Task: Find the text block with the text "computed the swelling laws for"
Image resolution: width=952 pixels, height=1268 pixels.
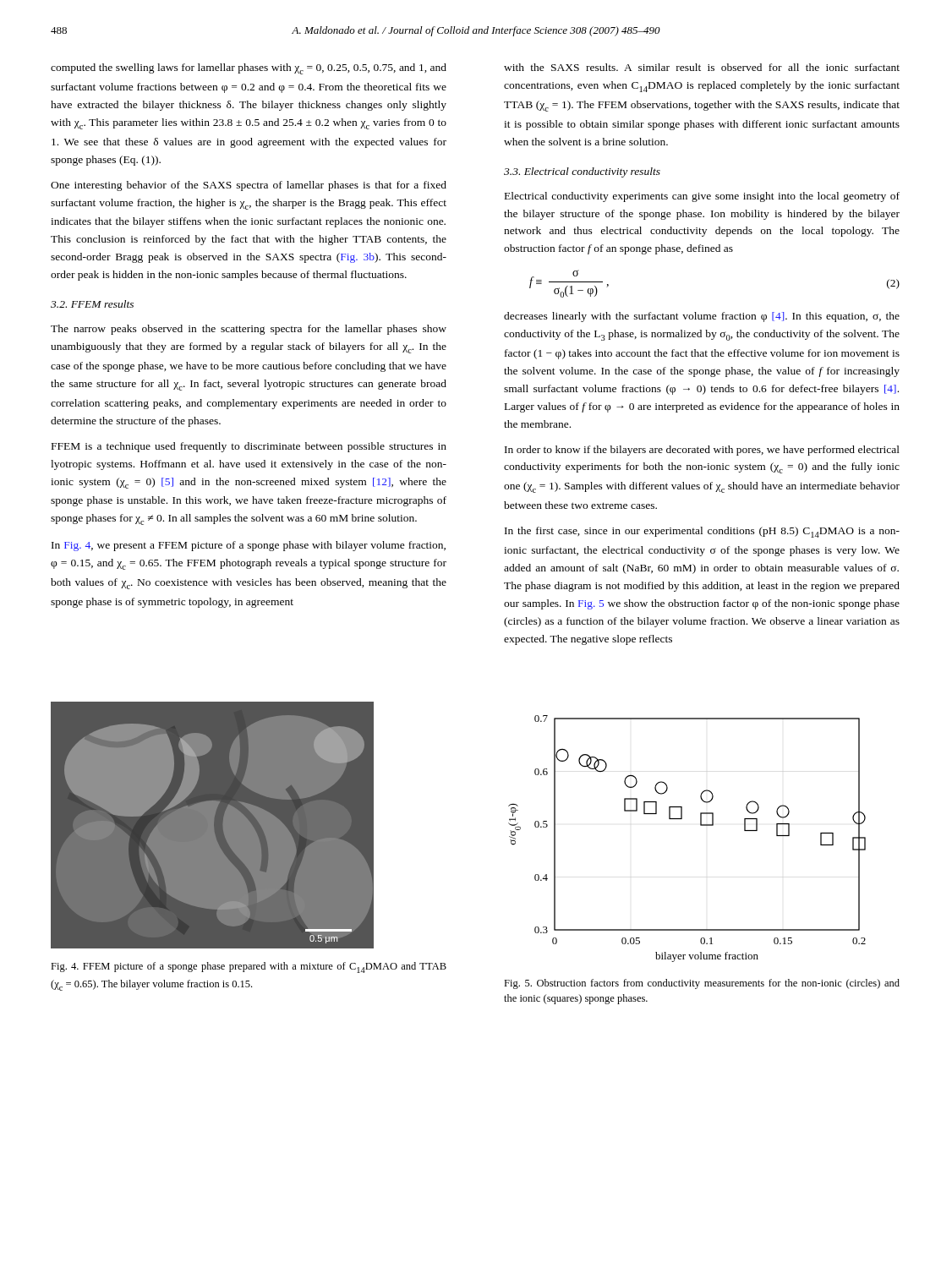Action: [249, 114]
